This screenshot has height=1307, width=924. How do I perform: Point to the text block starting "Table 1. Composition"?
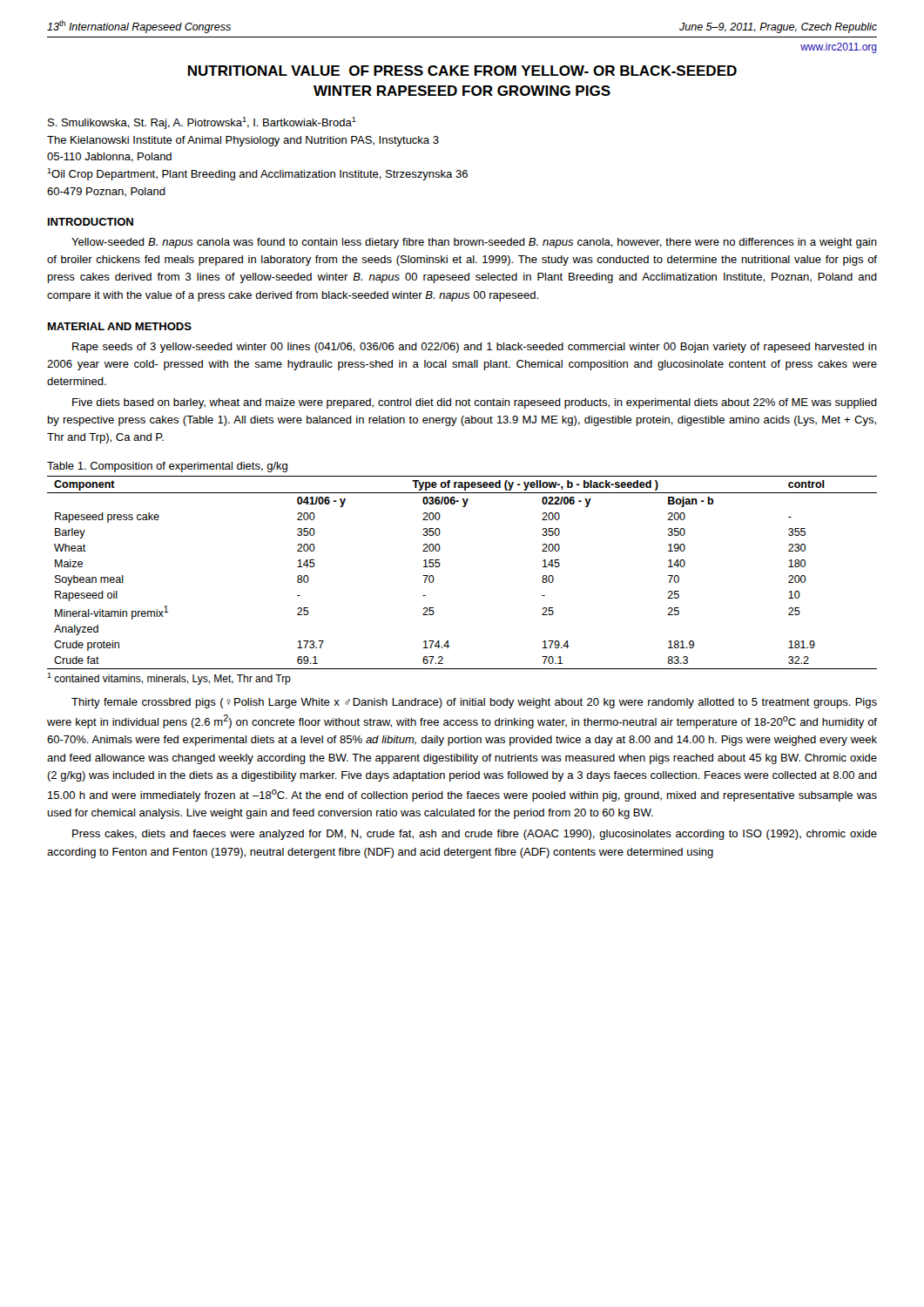click(168, 465)
